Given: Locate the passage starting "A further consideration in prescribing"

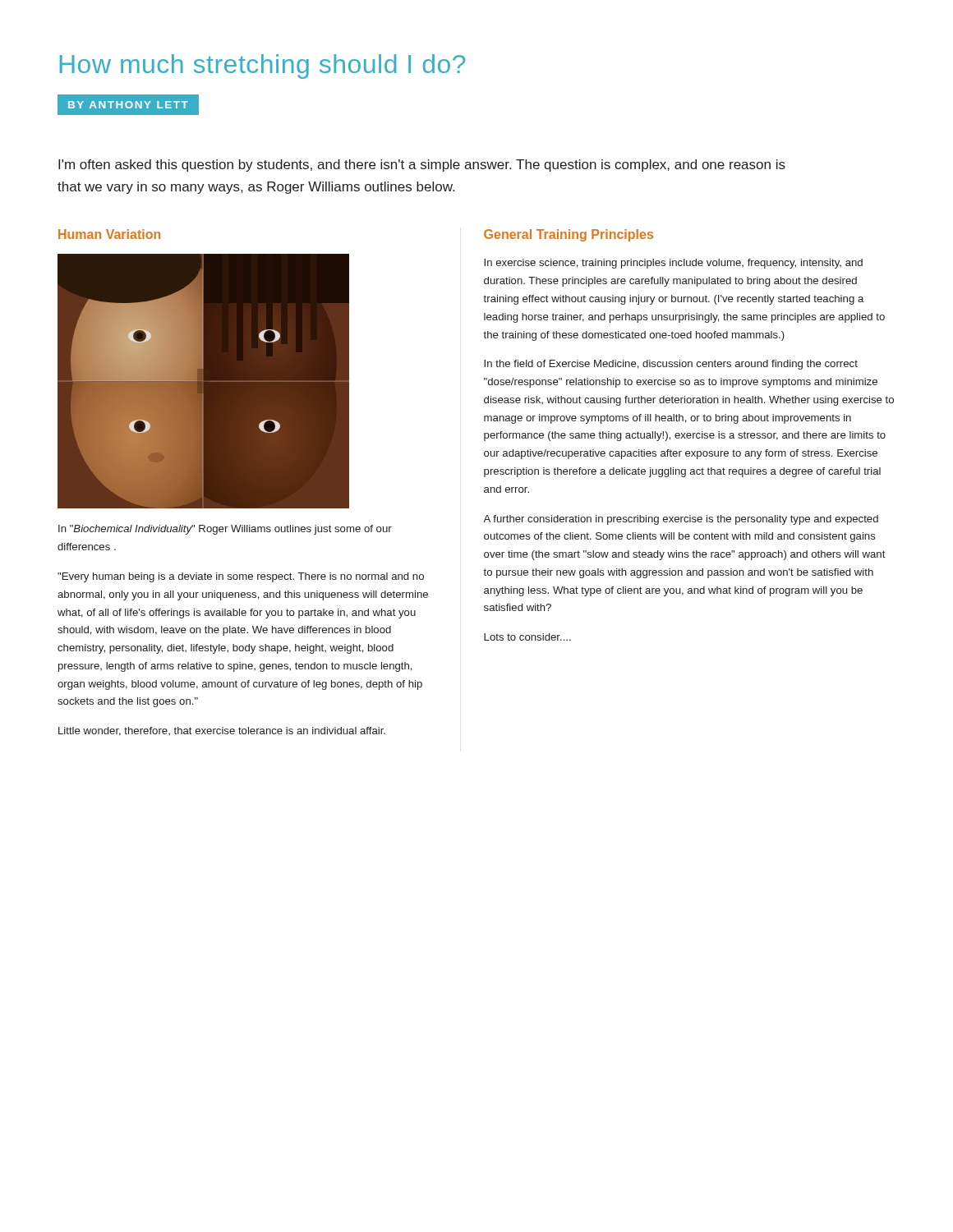Looking at the screenshot, I should [x=689, y=563].
